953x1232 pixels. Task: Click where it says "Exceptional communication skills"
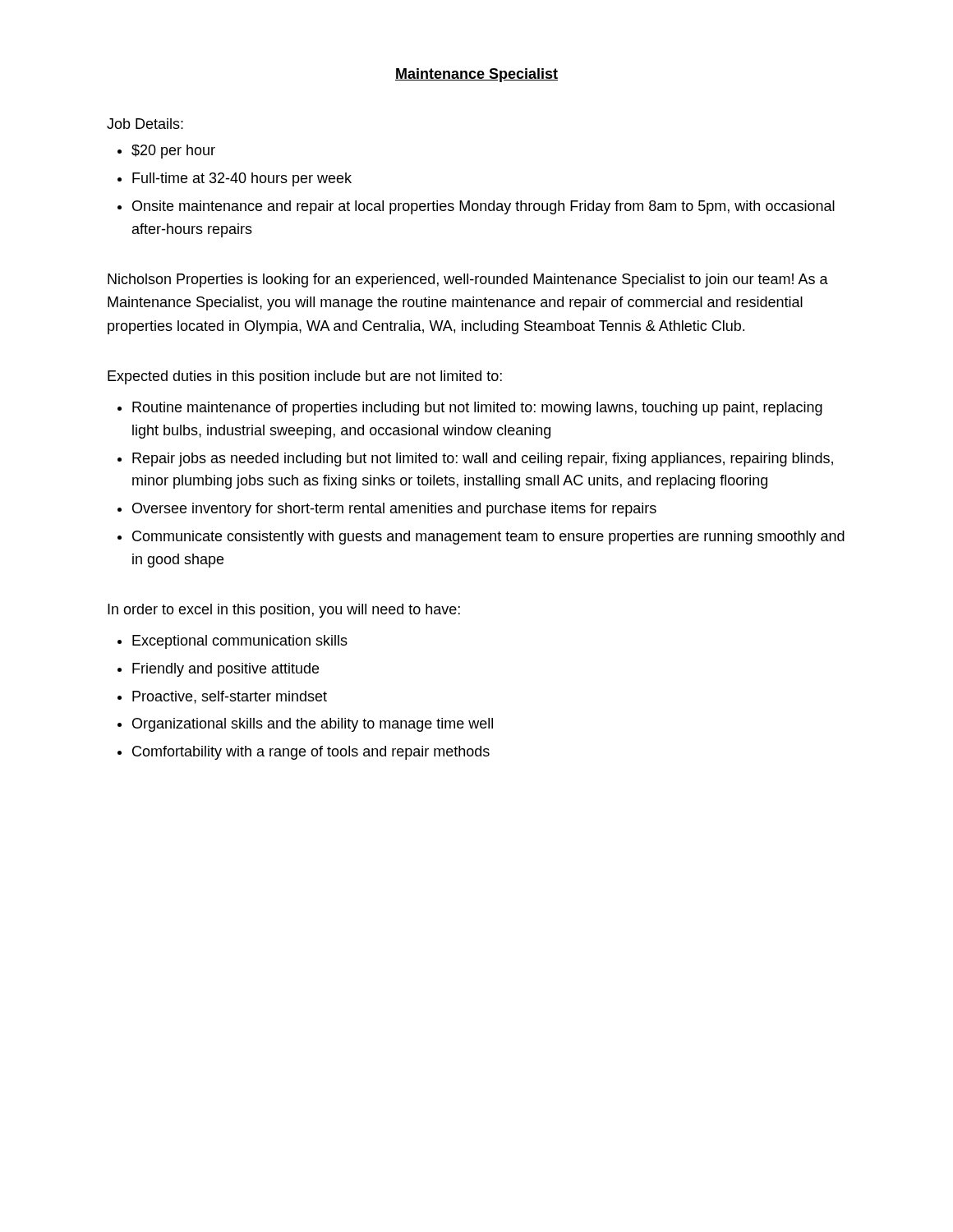click(240, 642)
